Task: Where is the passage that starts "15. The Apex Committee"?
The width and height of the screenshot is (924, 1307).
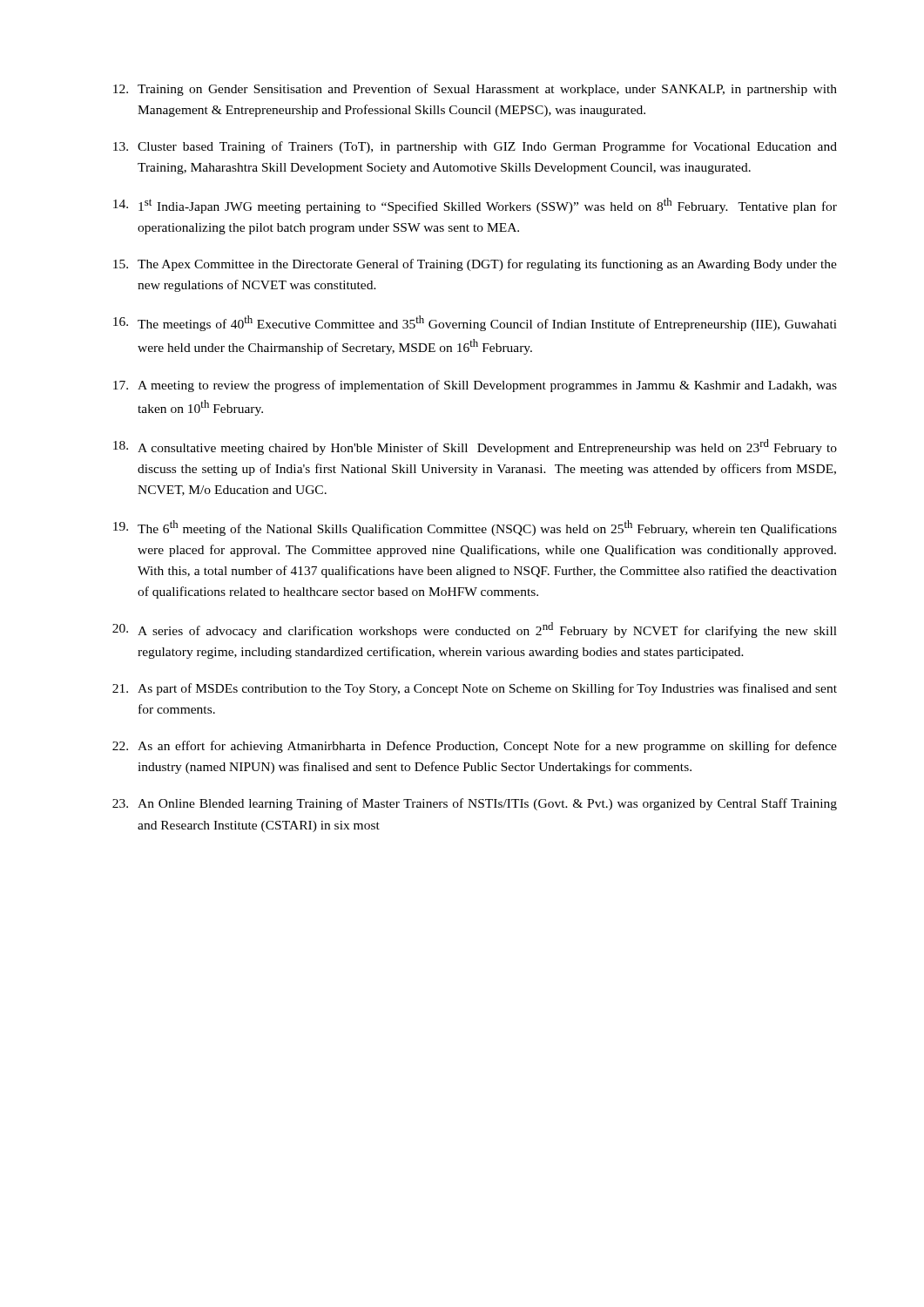Action: pyautogui.click(x=466, y=275)
